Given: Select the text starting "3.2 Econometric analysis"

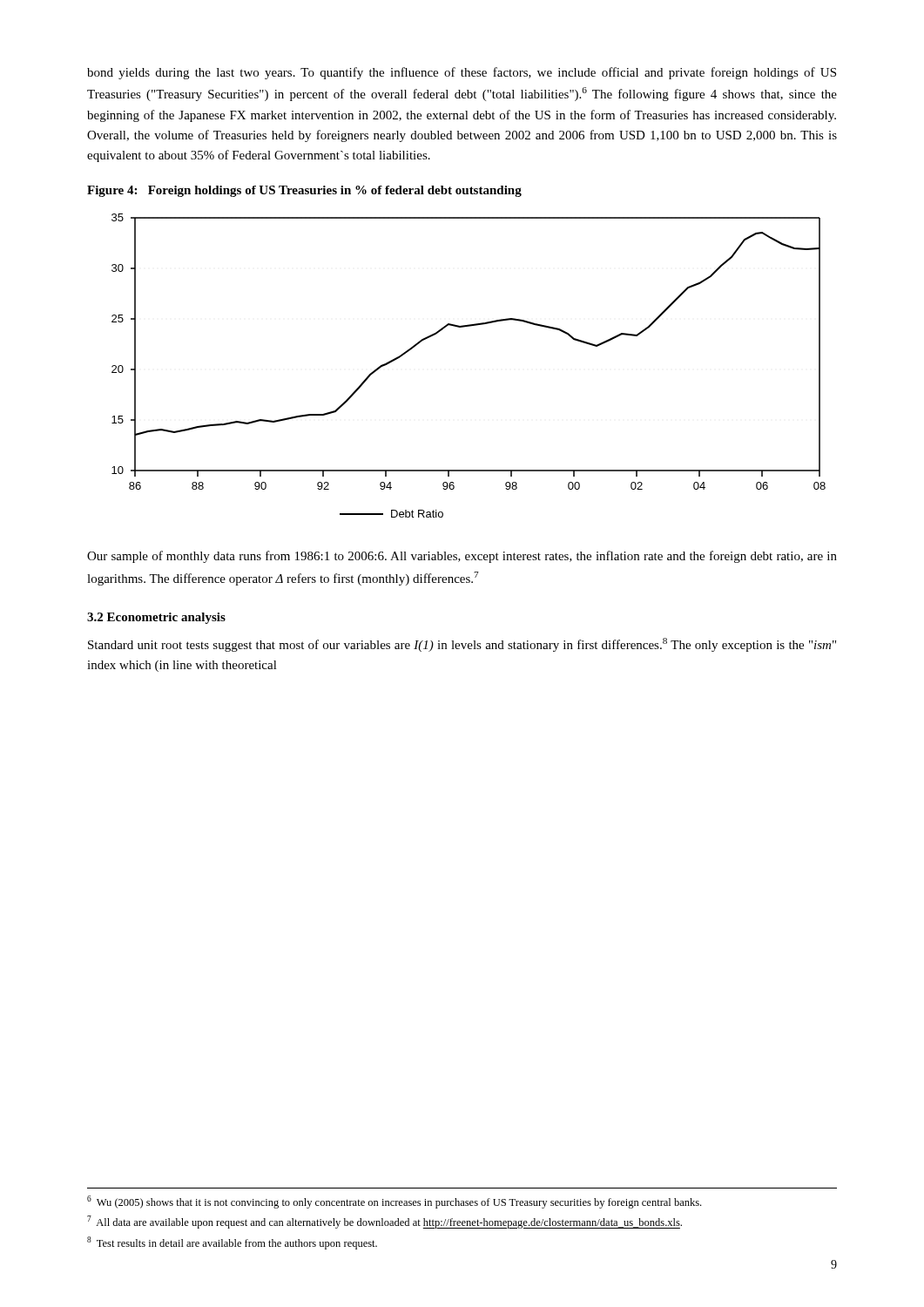Looking at the screenshot, I should 156,617.
